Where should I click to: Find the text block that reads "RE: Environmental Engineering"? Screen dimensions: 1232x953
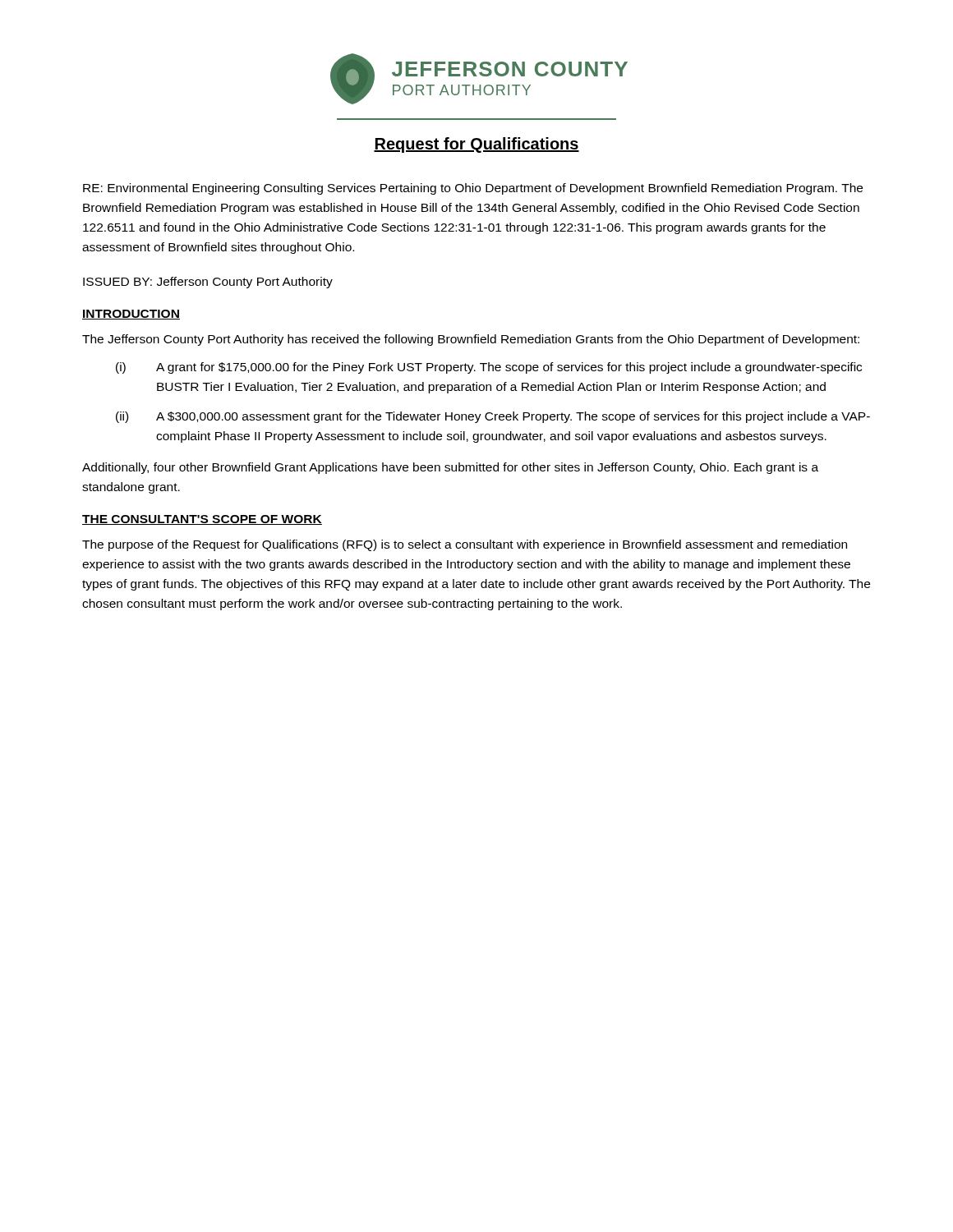(x=473, y=217)
